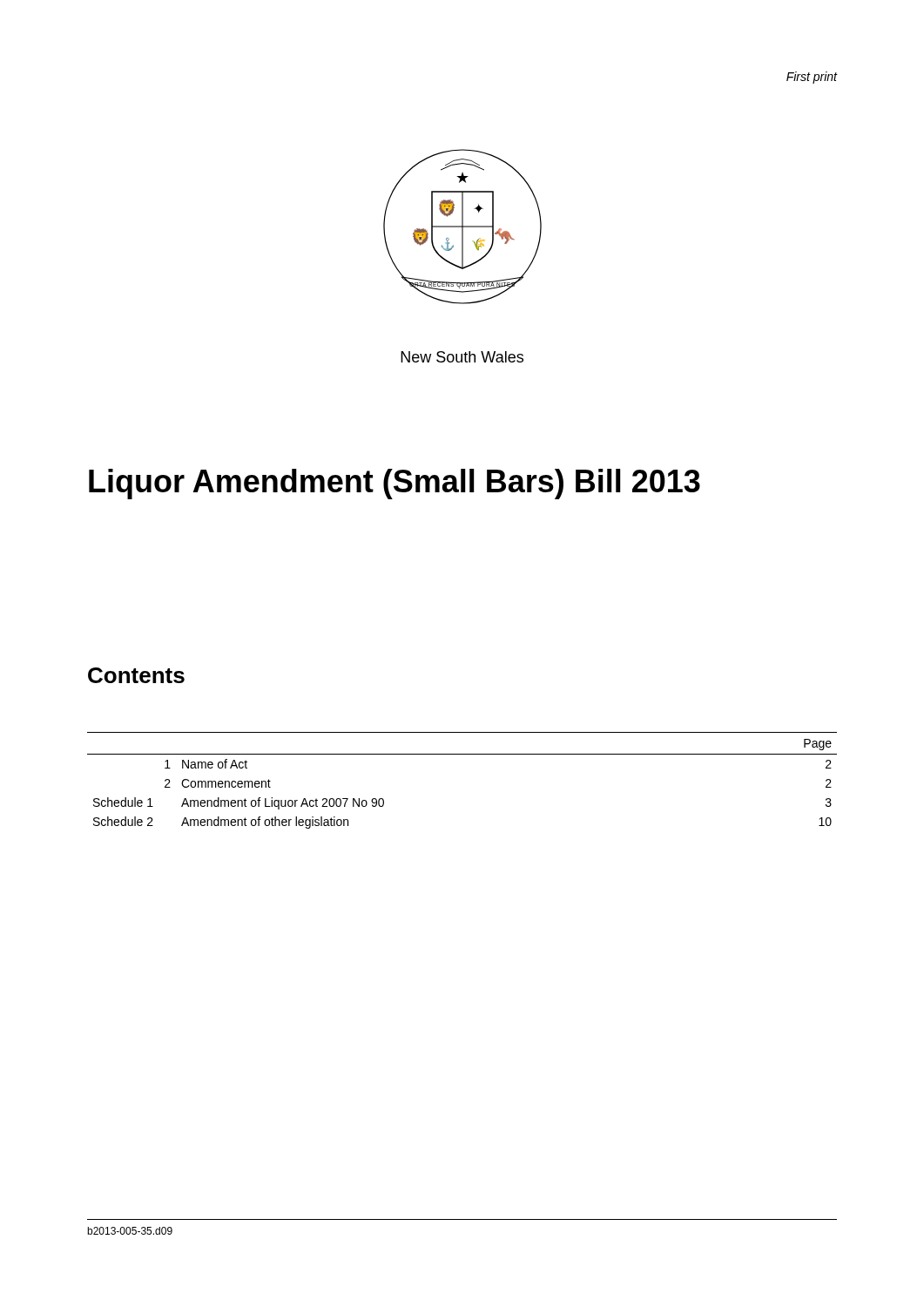The height and width of the screenshot is (1307, 924).
Task: Navigate to the block starting "First print"
Action: (812, 77)
